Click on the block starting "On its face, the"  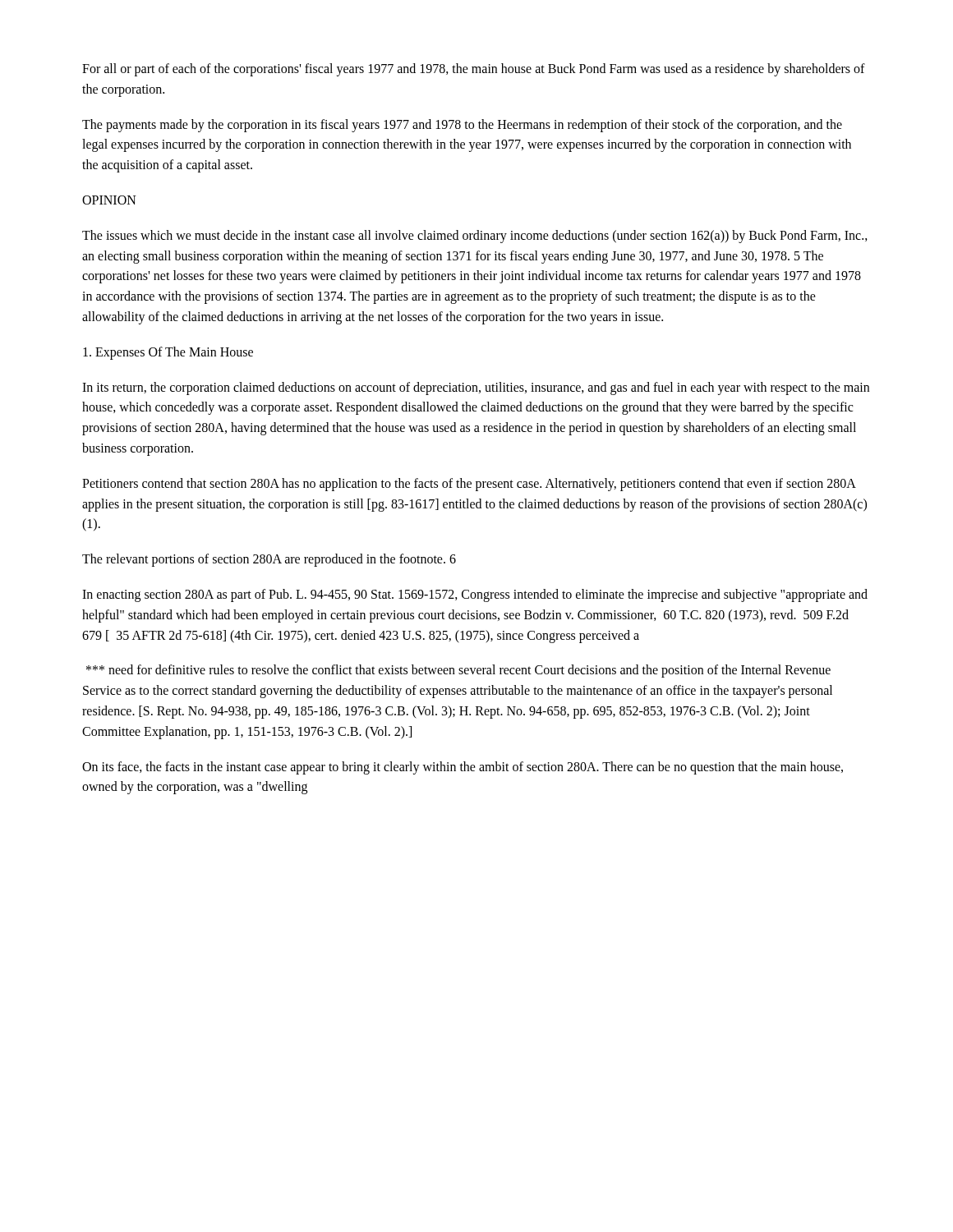pyautogui.click(x=463, y=776)
